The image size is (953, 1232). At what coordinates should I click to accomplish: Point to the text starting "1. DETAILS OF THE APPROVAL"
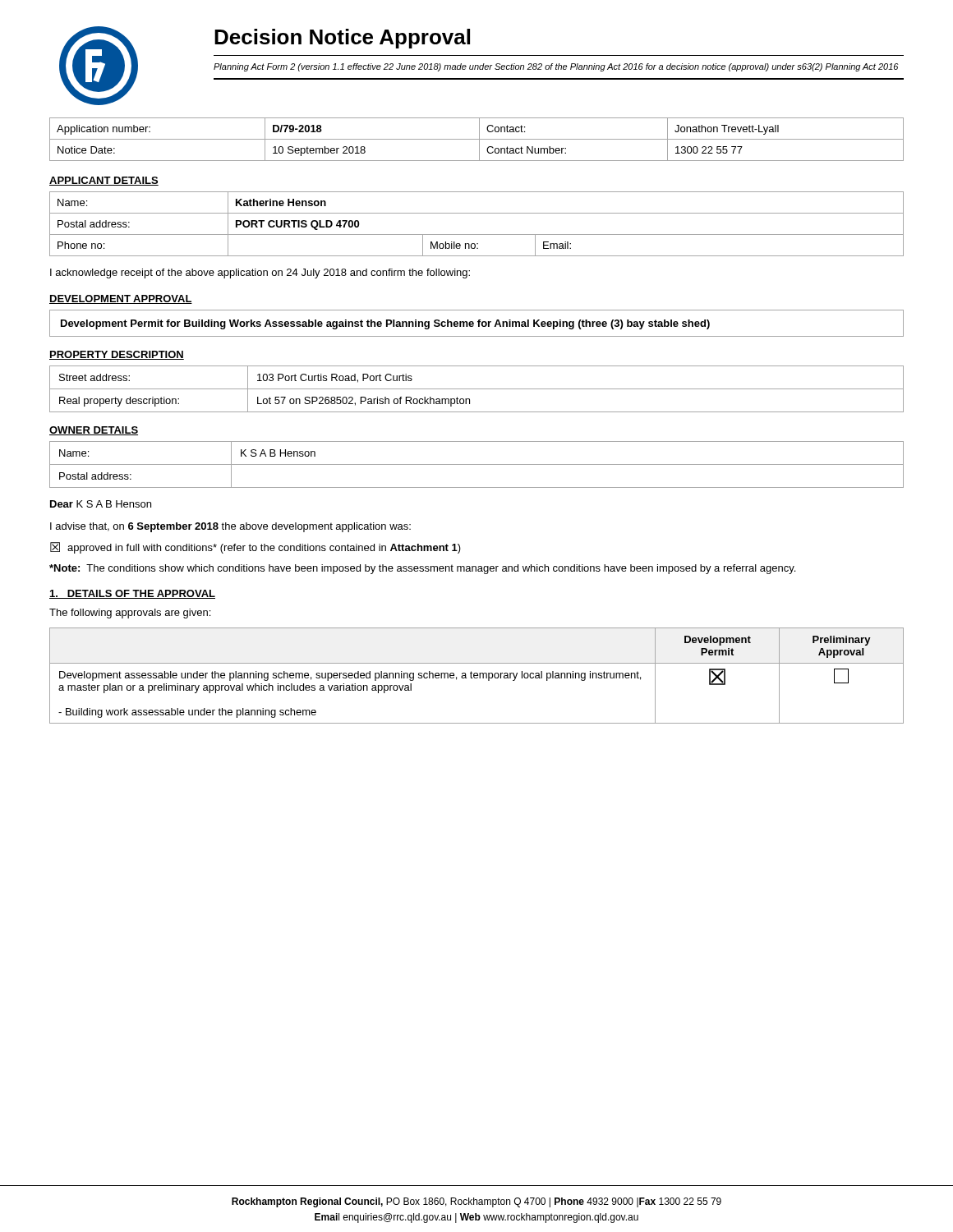(132, 593)
